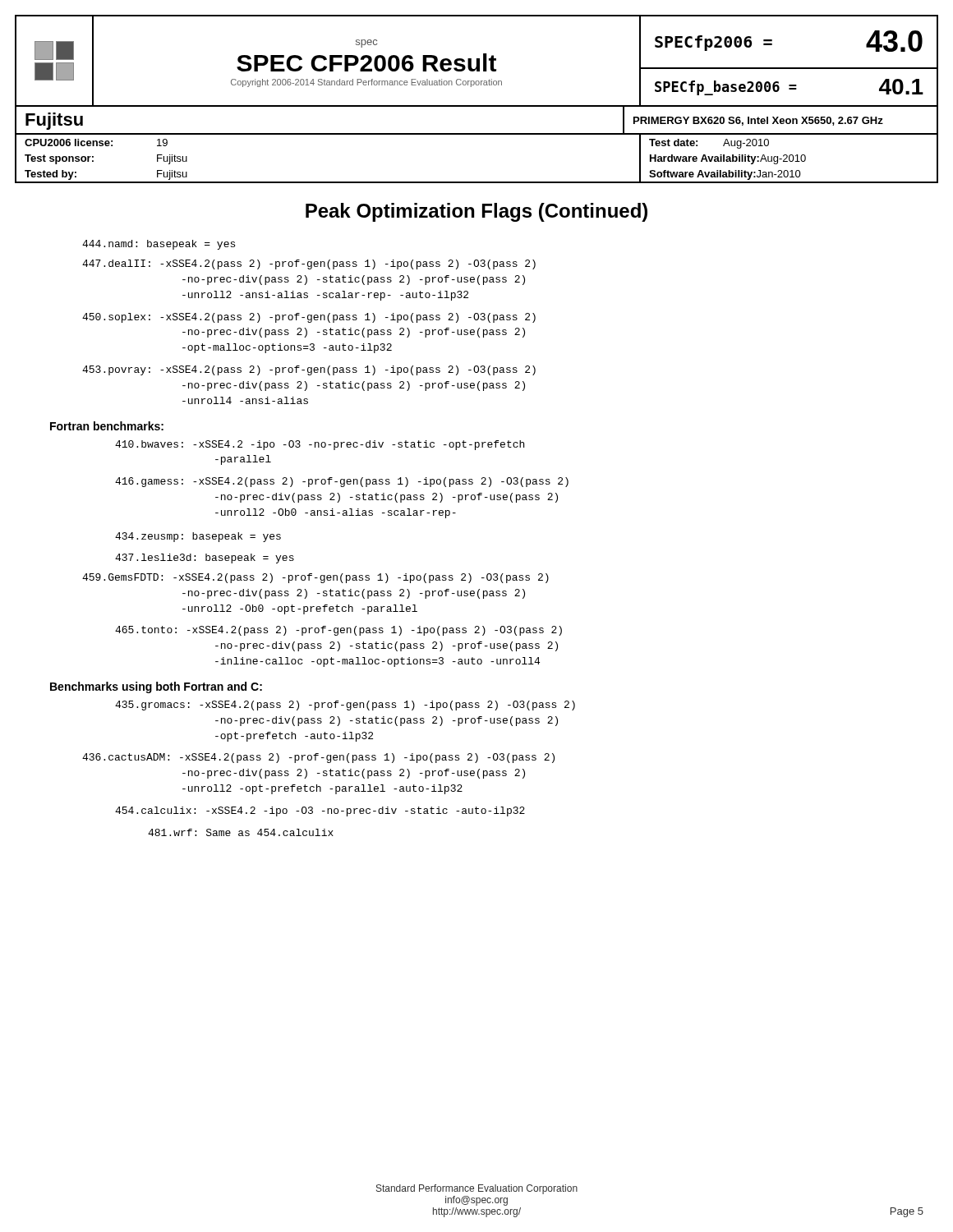Locate the text "410.bwaves: -xSSE4.2 -ipo -O3 -no-prec-div -static -opt-prefetch -parallel"
This screenshot has width=953, height=1232.
point(509,453)
